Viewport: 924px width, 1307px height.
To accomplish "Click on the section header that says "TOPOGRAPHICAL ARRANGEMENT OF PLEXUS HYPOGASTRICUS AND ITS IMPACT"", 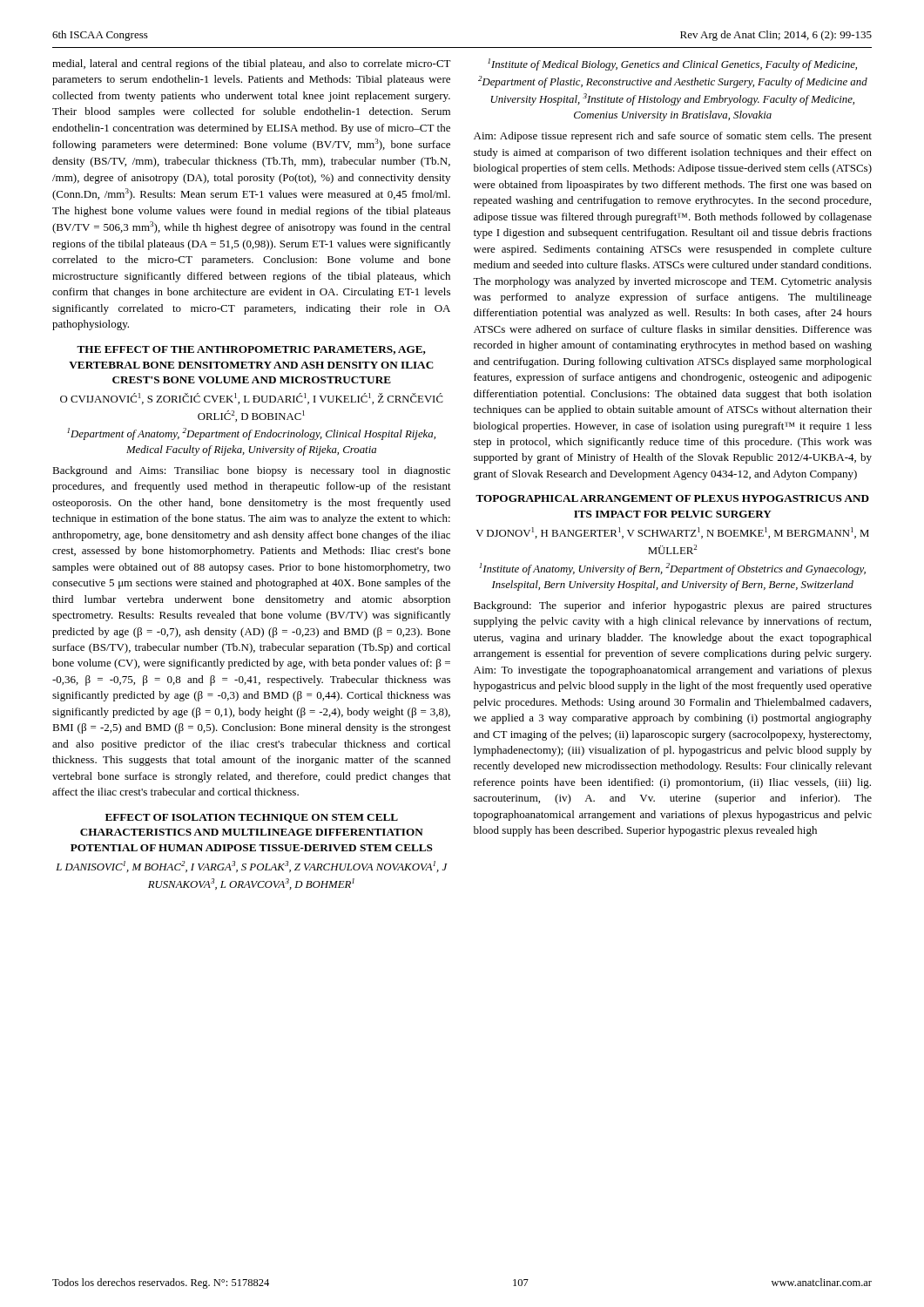I will click(x=673, y=506).
